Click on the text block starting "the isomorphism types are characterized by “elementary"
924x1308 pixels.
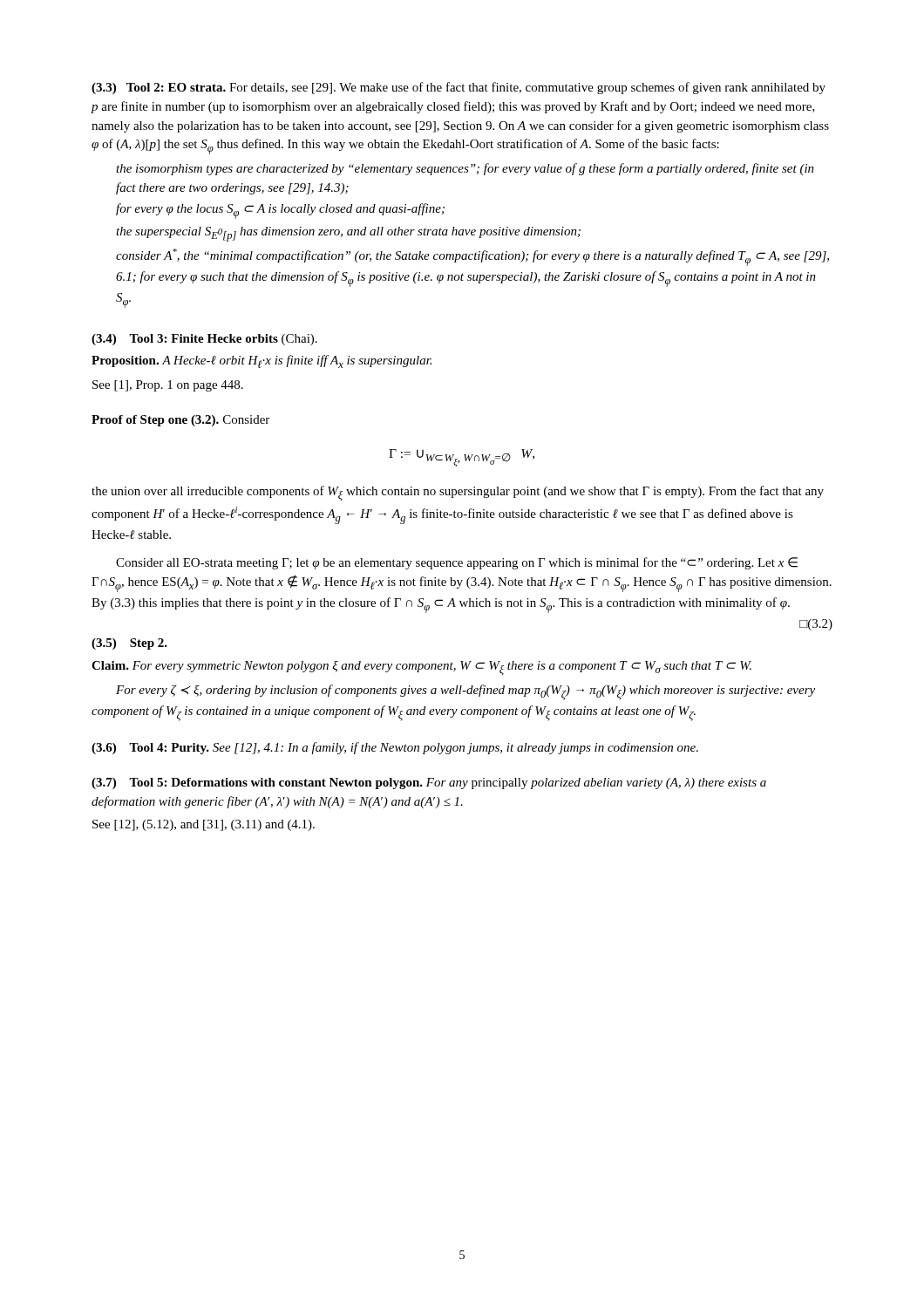[465, 178]
